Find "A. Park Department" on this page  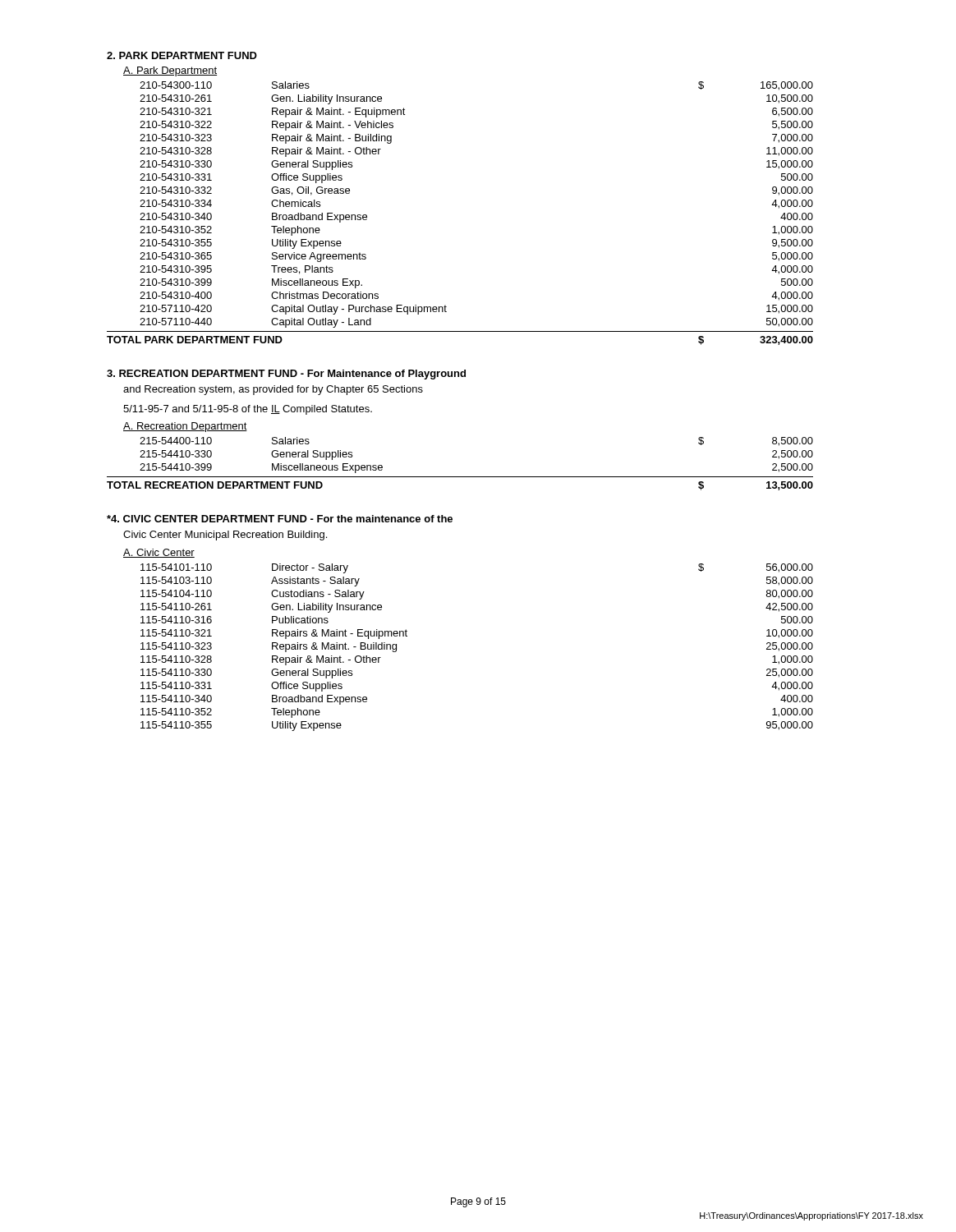(170, 70)
